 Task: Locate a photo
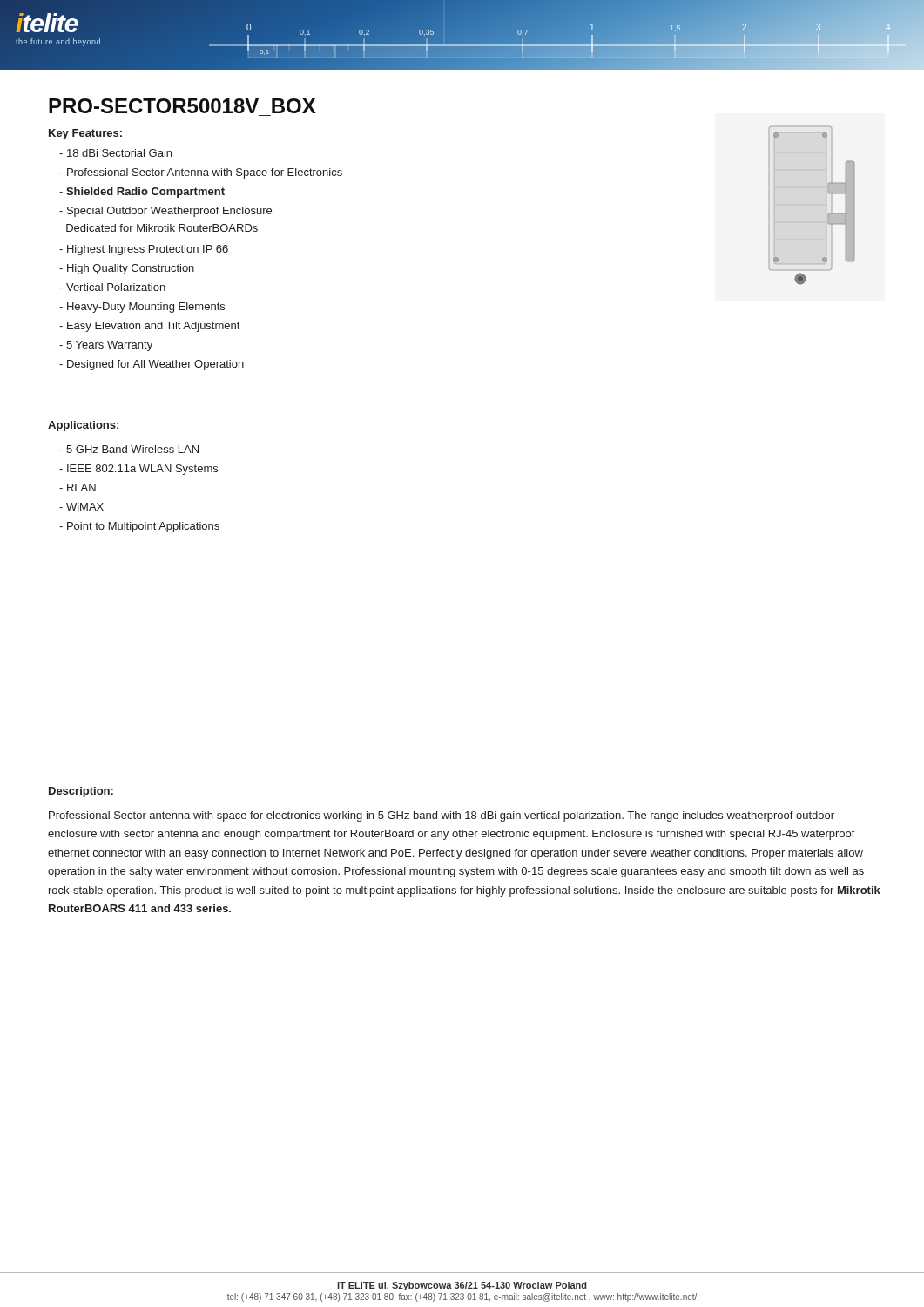[x=800, y=207]
